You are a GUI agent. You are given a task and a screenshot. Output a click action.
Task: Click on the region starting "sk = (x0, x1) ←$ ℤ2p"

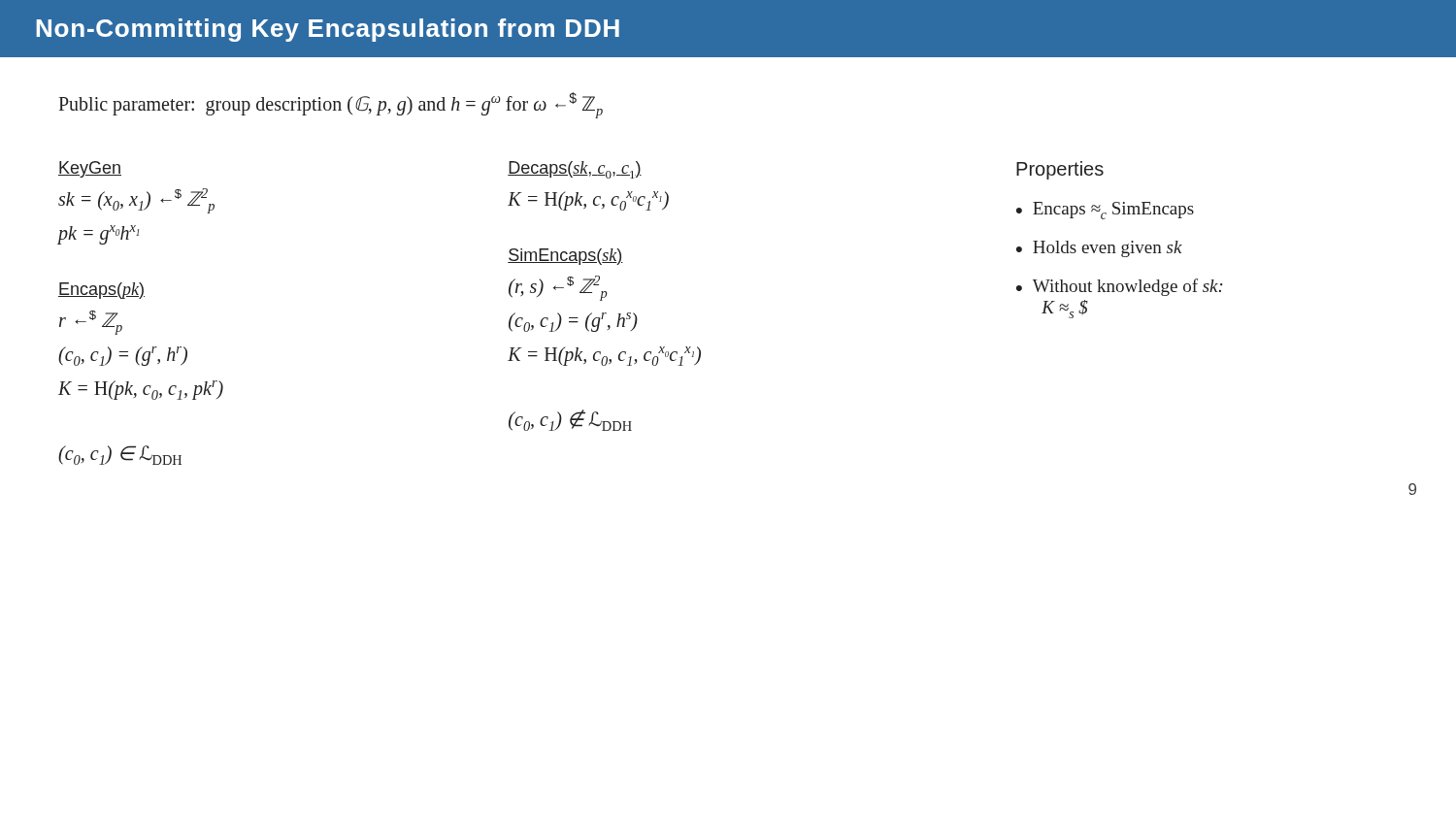point(137,200)
